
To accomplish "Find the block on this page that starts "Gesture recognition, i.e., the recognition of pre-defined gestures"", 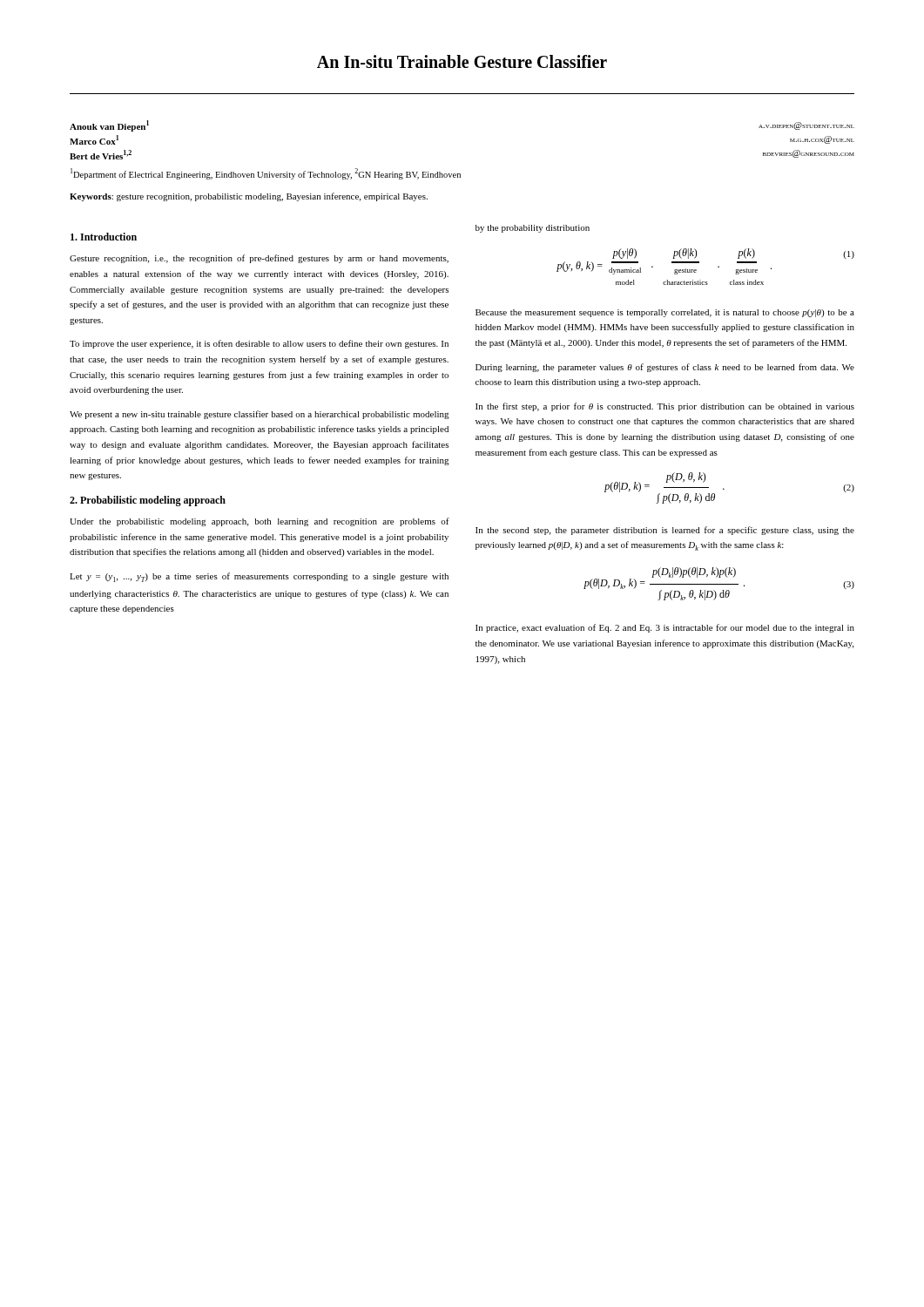I will coord(259,367).
